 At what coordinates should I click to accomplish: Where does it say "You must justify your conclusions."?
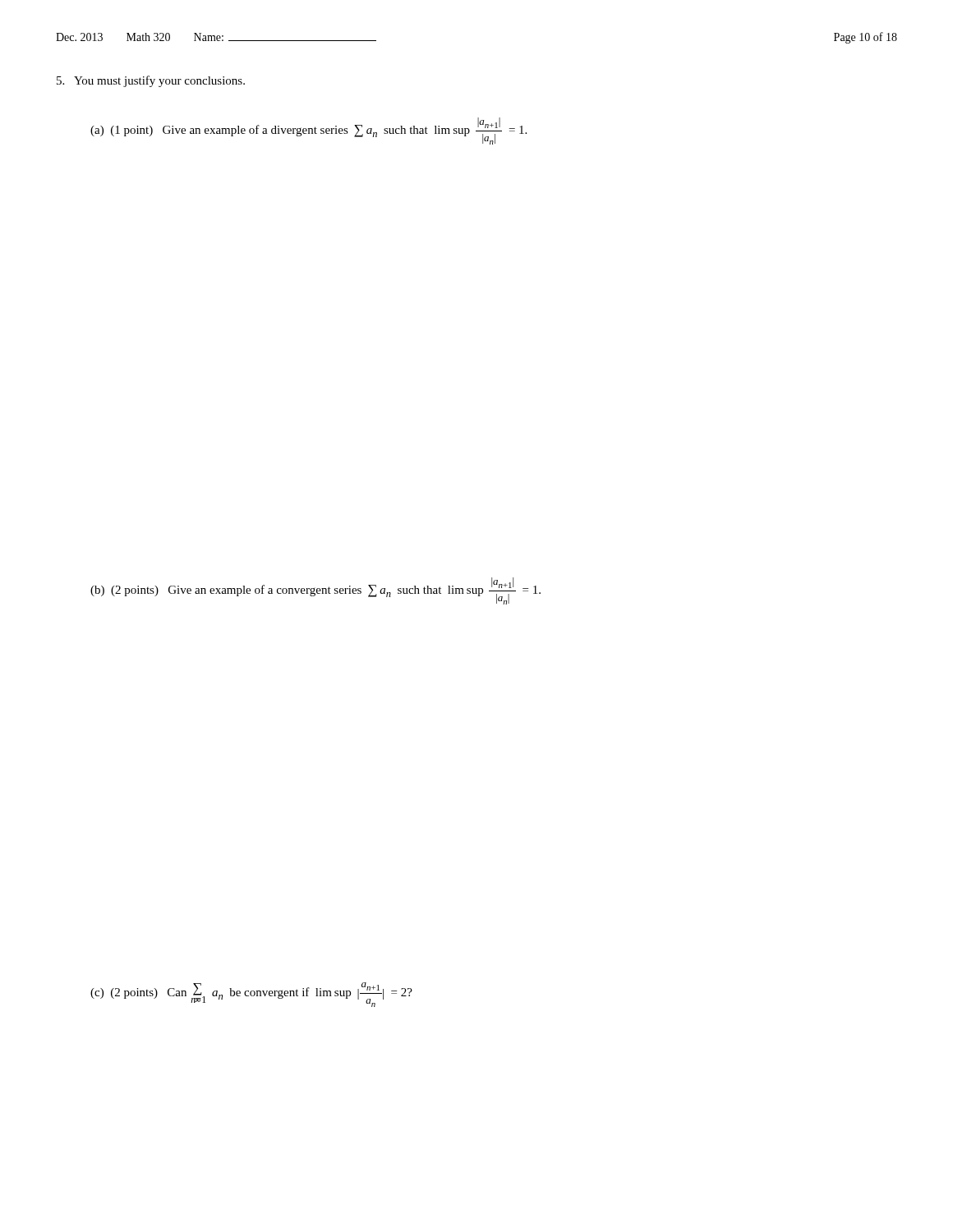click(160, 81)
